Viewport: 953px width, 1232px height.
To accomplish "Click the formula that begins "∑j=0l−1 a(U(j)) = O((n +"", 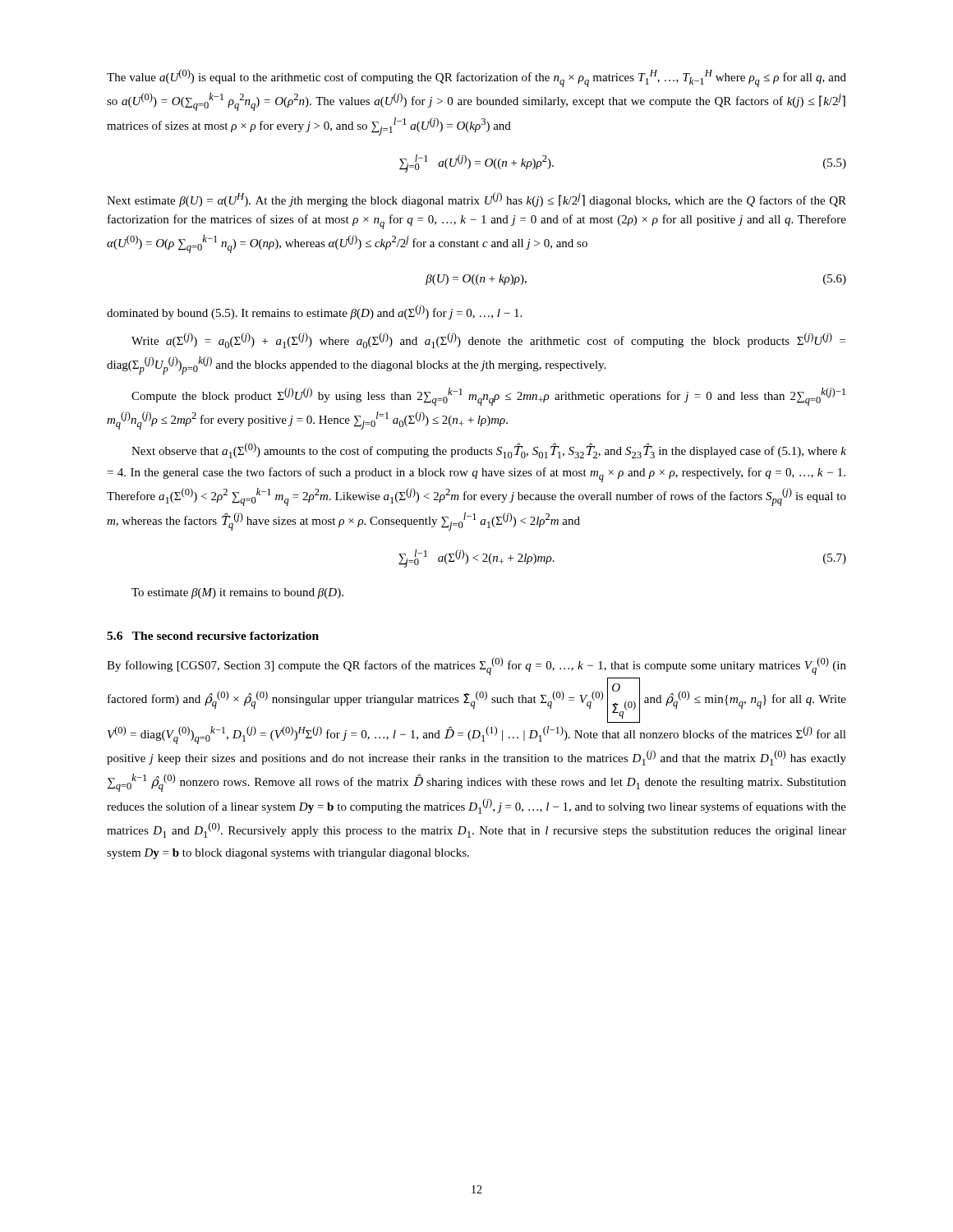I will tap(470, 163).
